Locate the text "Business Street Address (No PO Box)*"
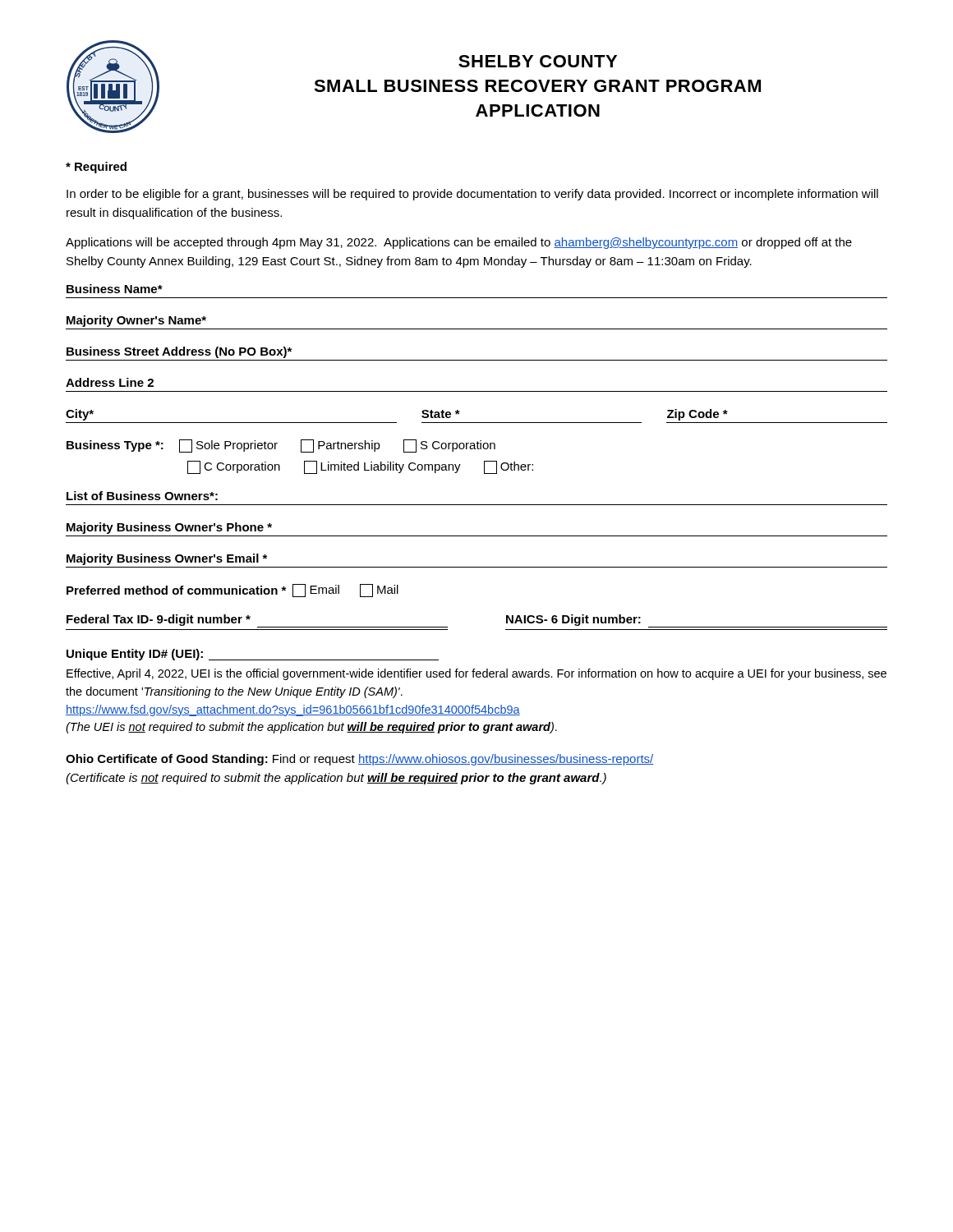Screen dimensions: 1232x953 click(476, 352)
